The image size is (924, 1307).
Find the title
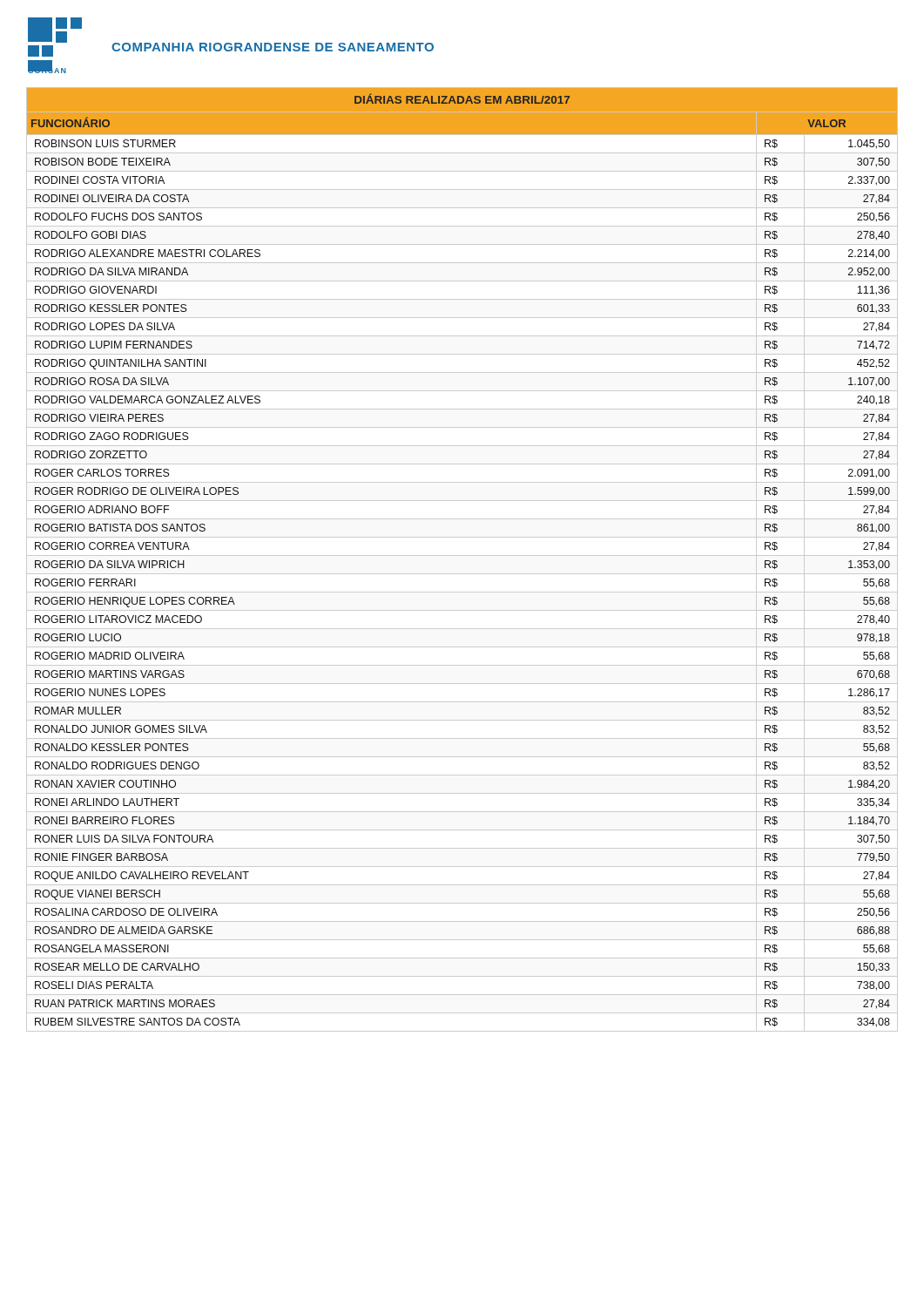[x=273, y=47]
